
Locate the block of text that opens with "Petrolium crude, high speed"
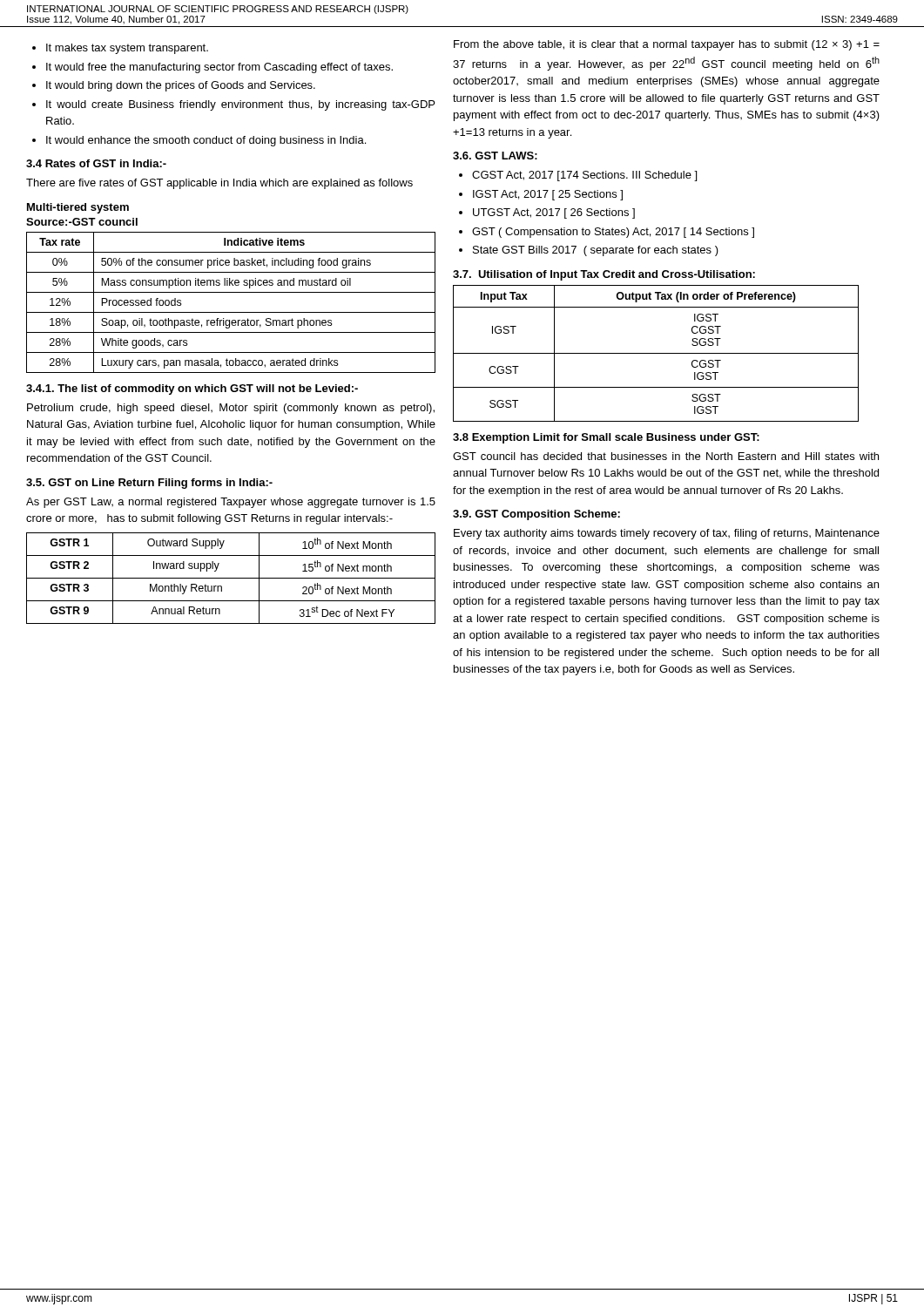(231, 432)
